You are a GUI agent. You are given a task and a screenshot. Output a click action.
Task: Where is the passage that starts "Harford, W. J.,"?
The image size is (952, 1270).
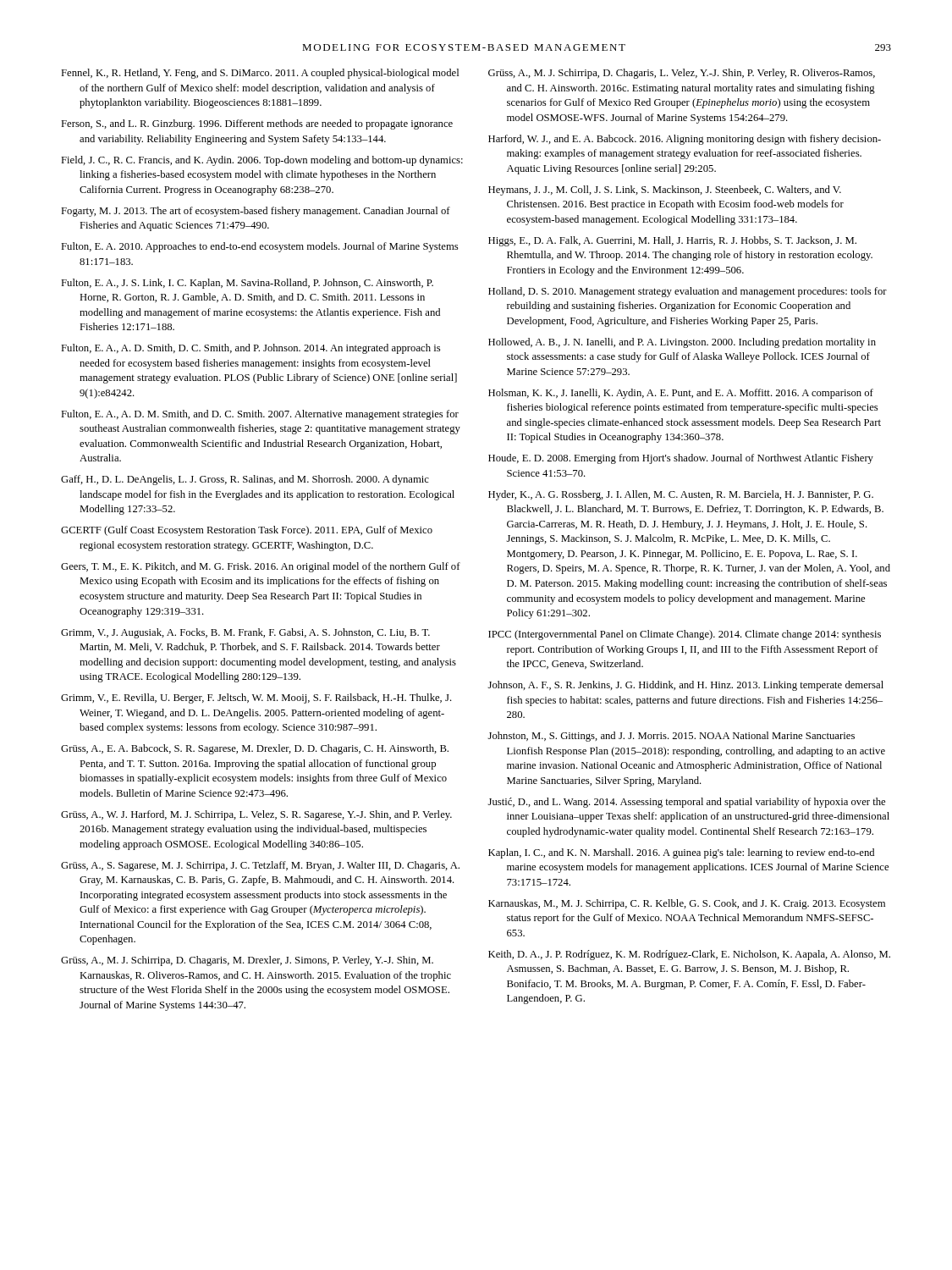[684, 153]
